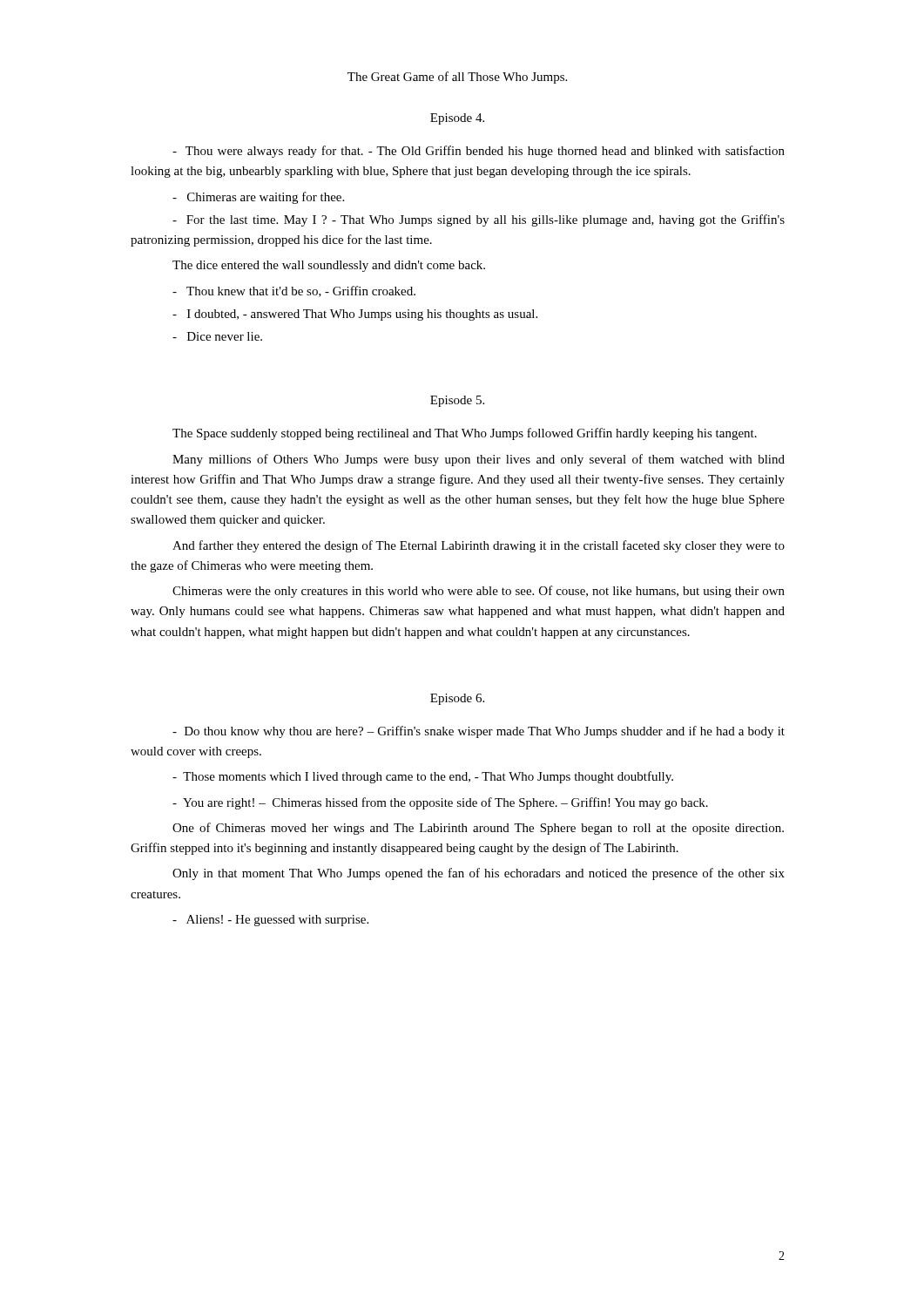
Task: Point to "Episode 5."
Action: (x=458, y=400)
